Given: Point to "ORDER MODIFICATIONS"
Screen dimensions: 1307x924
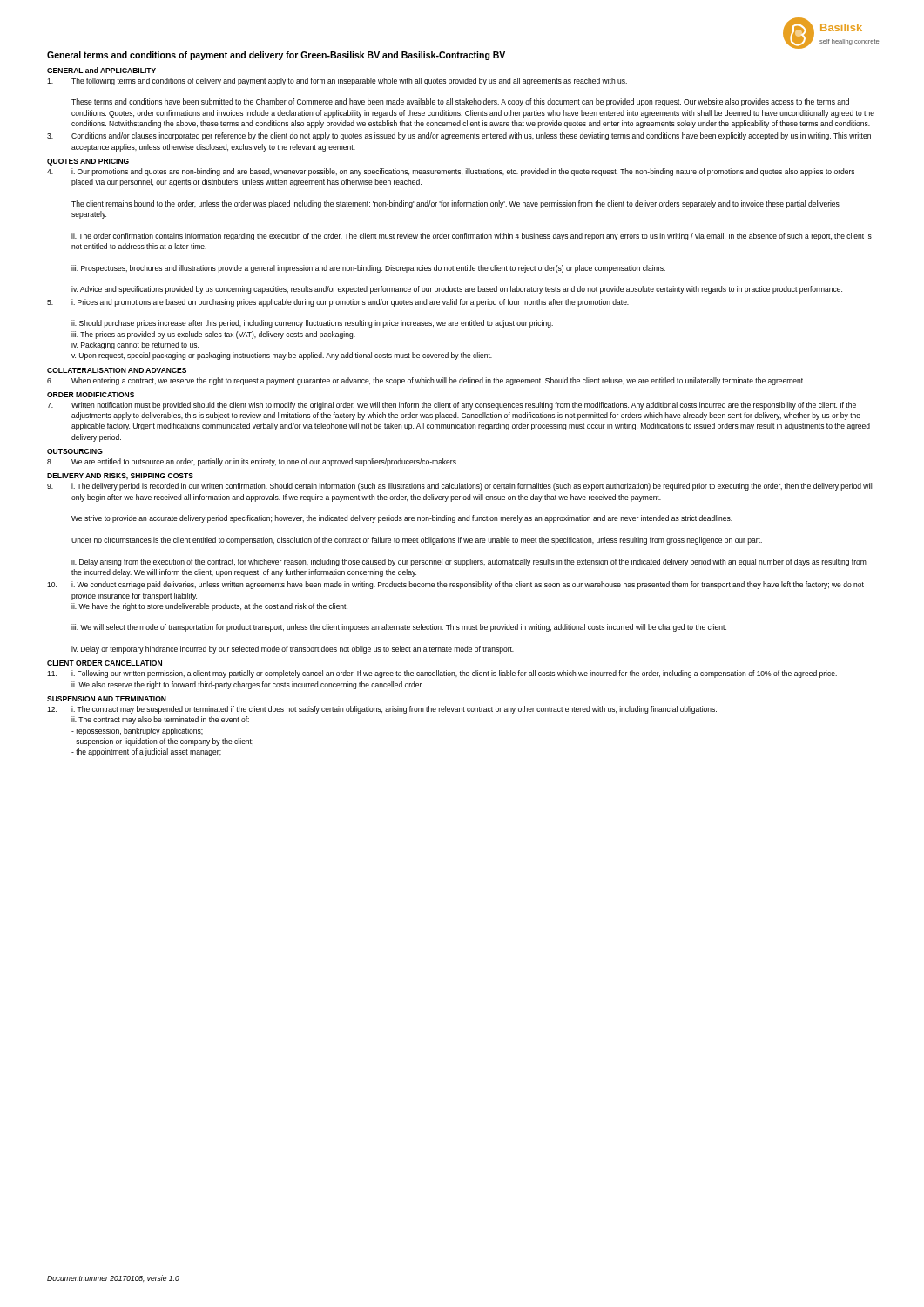Looking at the screenshot, I should pyautogui.click(x=91, y=395).
